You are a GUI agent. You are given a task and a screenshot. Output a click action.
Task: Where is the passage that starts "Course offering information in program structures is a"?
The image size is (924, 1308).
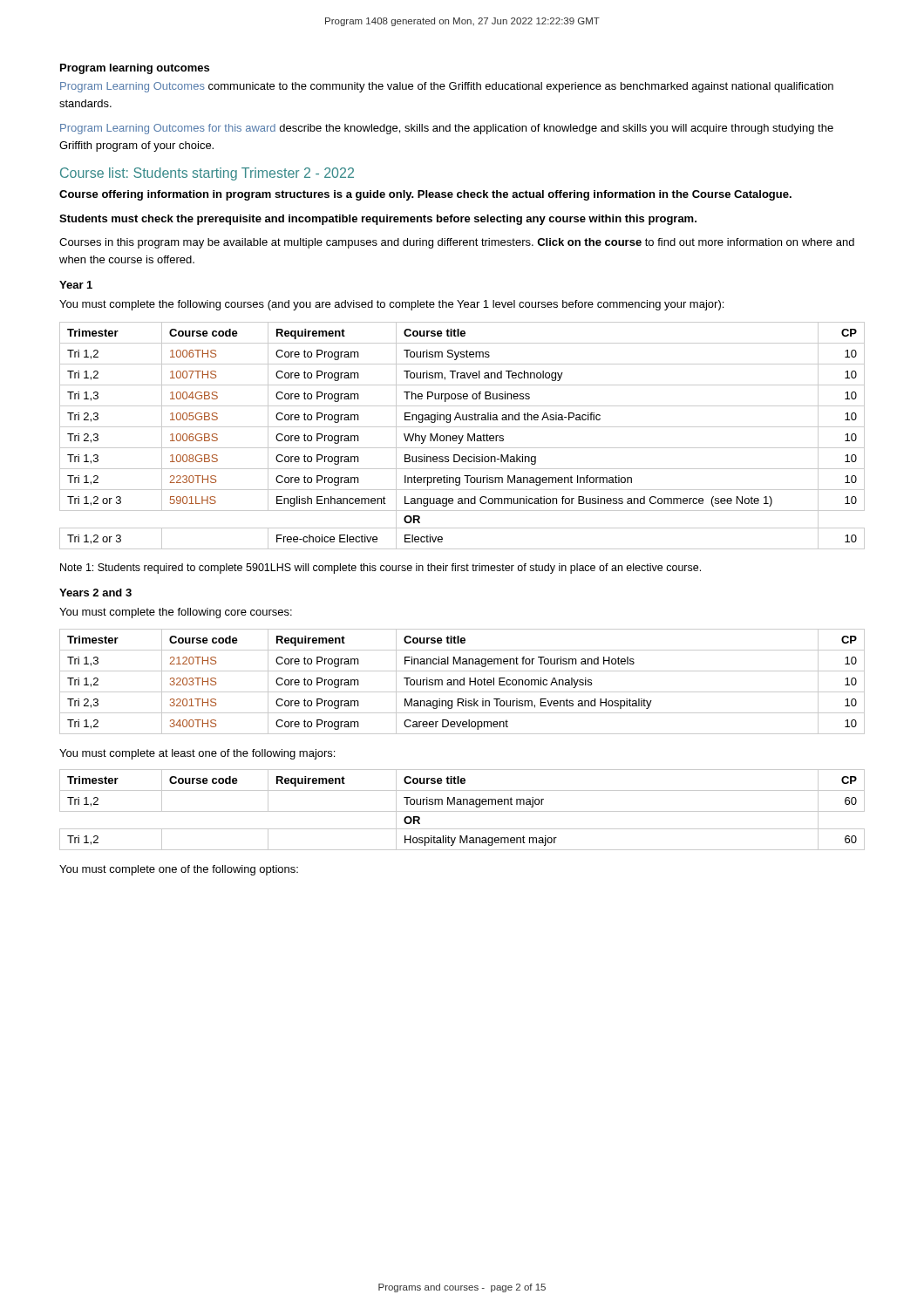pyautogui.click(x=426, y=194)
